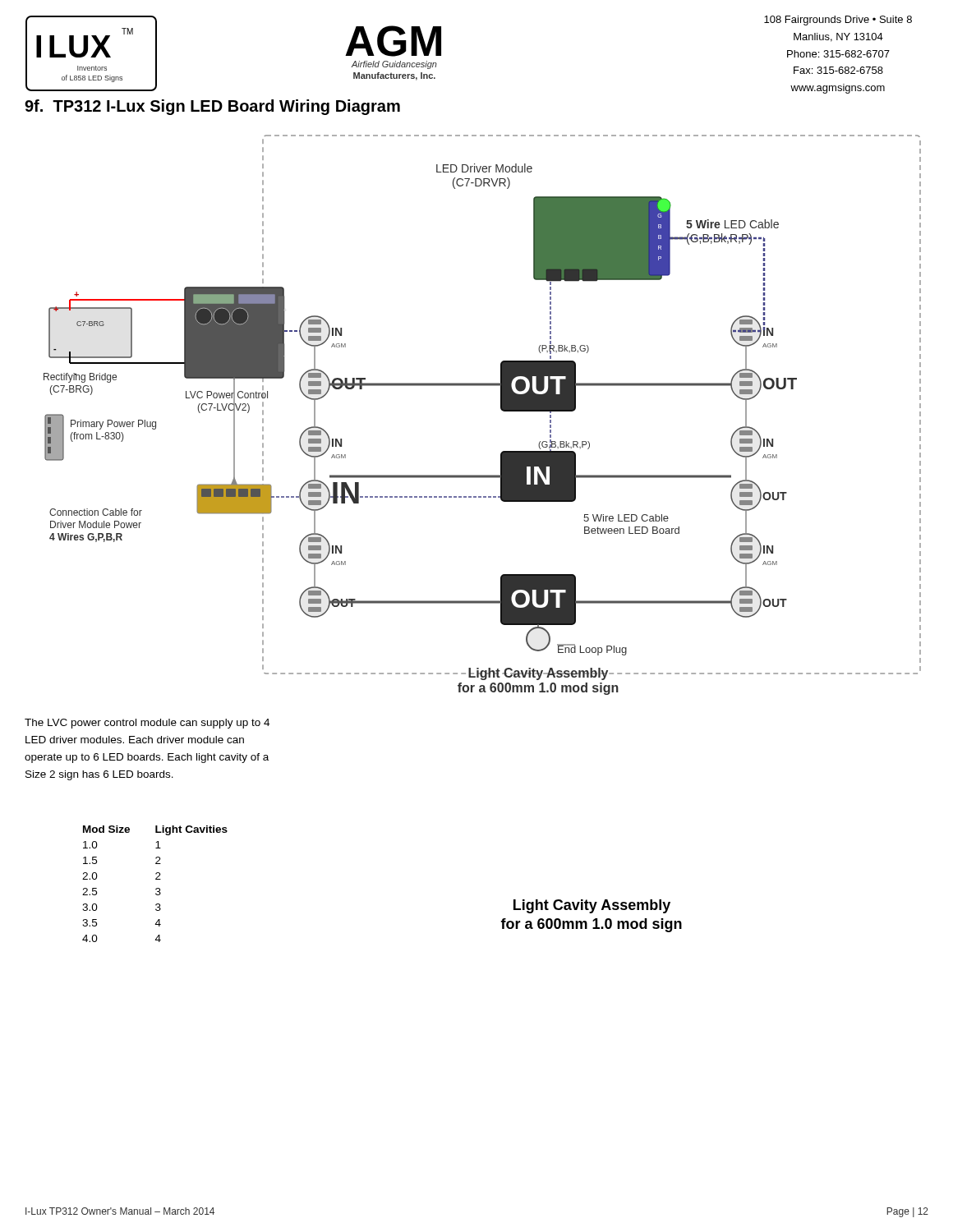Click on the caption that reads "Light Cavity Assembly for a 600mm 1.0 mod"

click(592, 915)
